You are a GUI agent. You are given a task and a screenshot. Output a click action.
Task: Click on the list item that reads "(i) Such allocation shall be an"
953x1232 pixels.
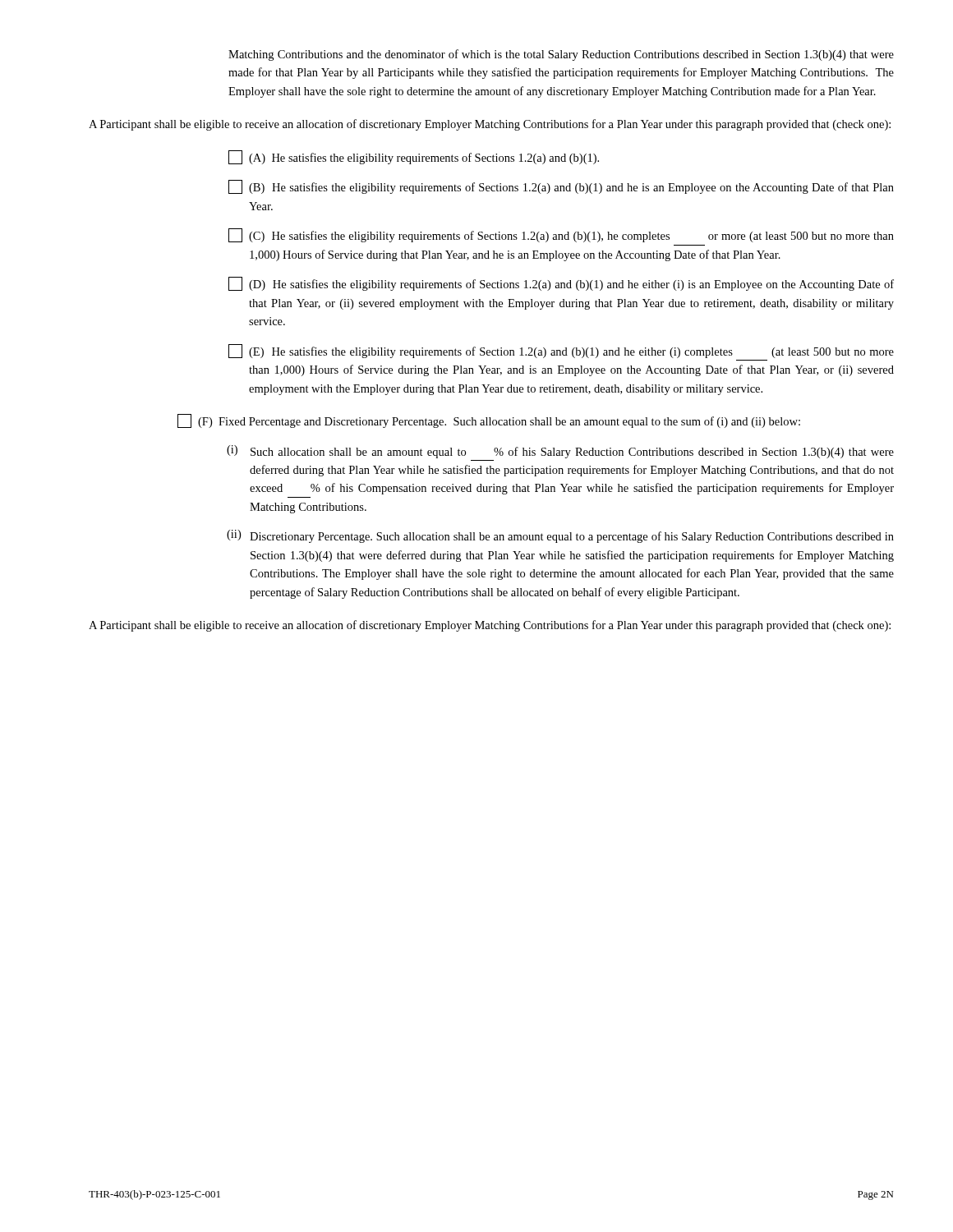coord(560,479)
